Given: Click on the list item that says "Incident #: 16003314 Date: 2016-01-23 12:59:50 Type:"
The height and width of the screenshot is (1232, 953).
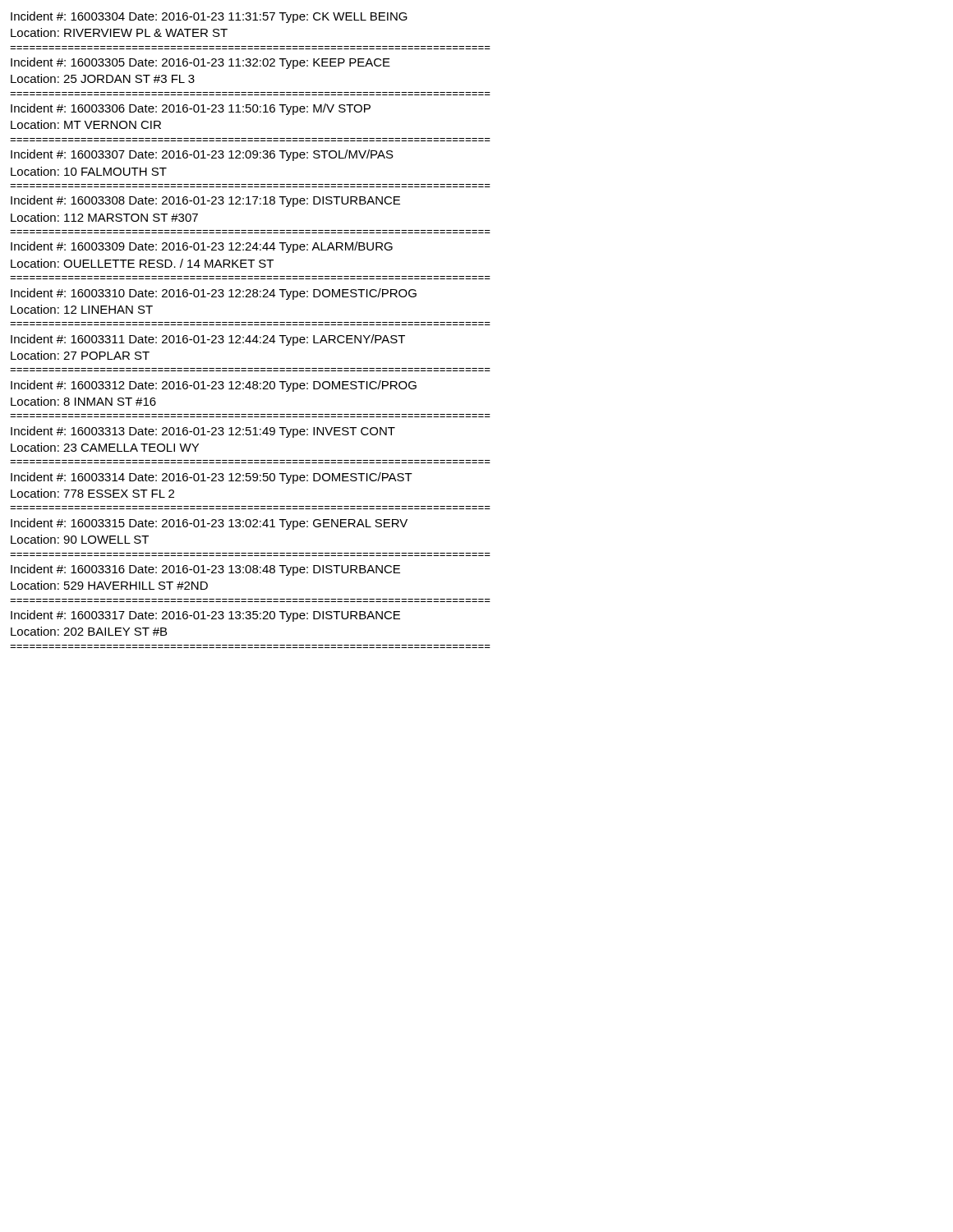Looking at the screenshot, I should [x=212, y=478].
